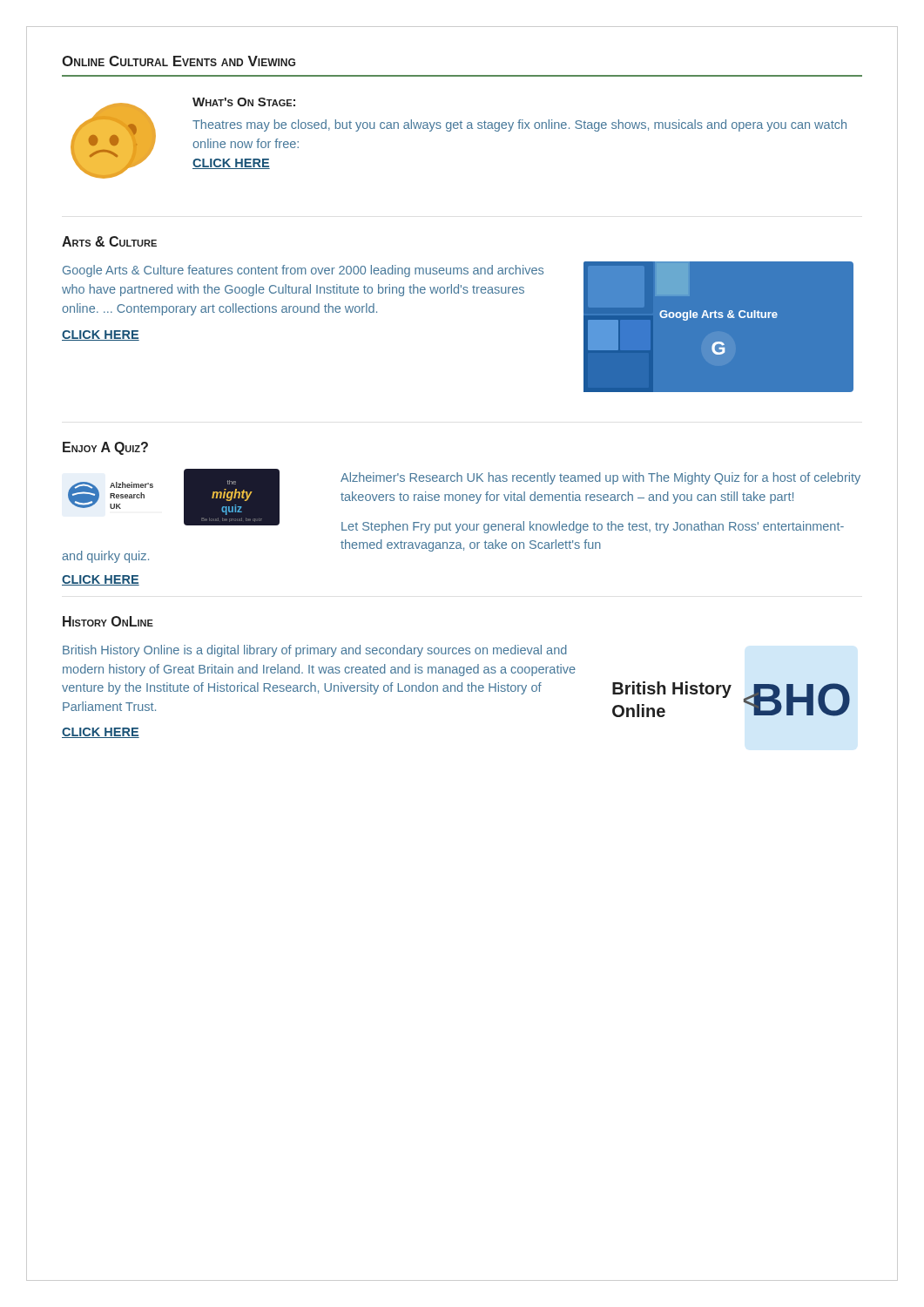This screenshot has width=924, height=1307.
Task: Select the section header with the text "Arts & Culture"
Action: pyautogui.click(x=109, y=242)
